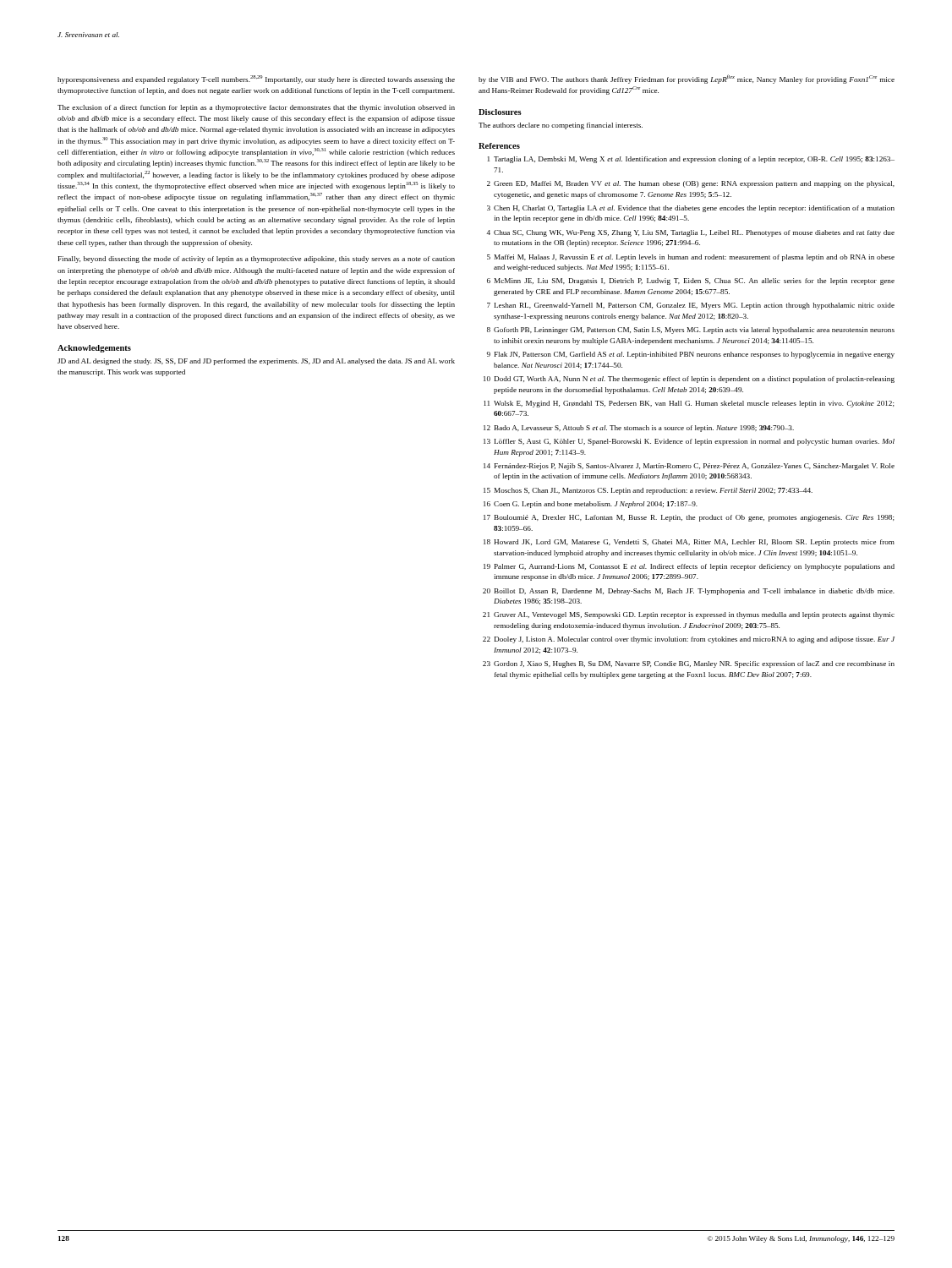Find the list item containing "15 Moschos S, Chan"

[687, 490]
